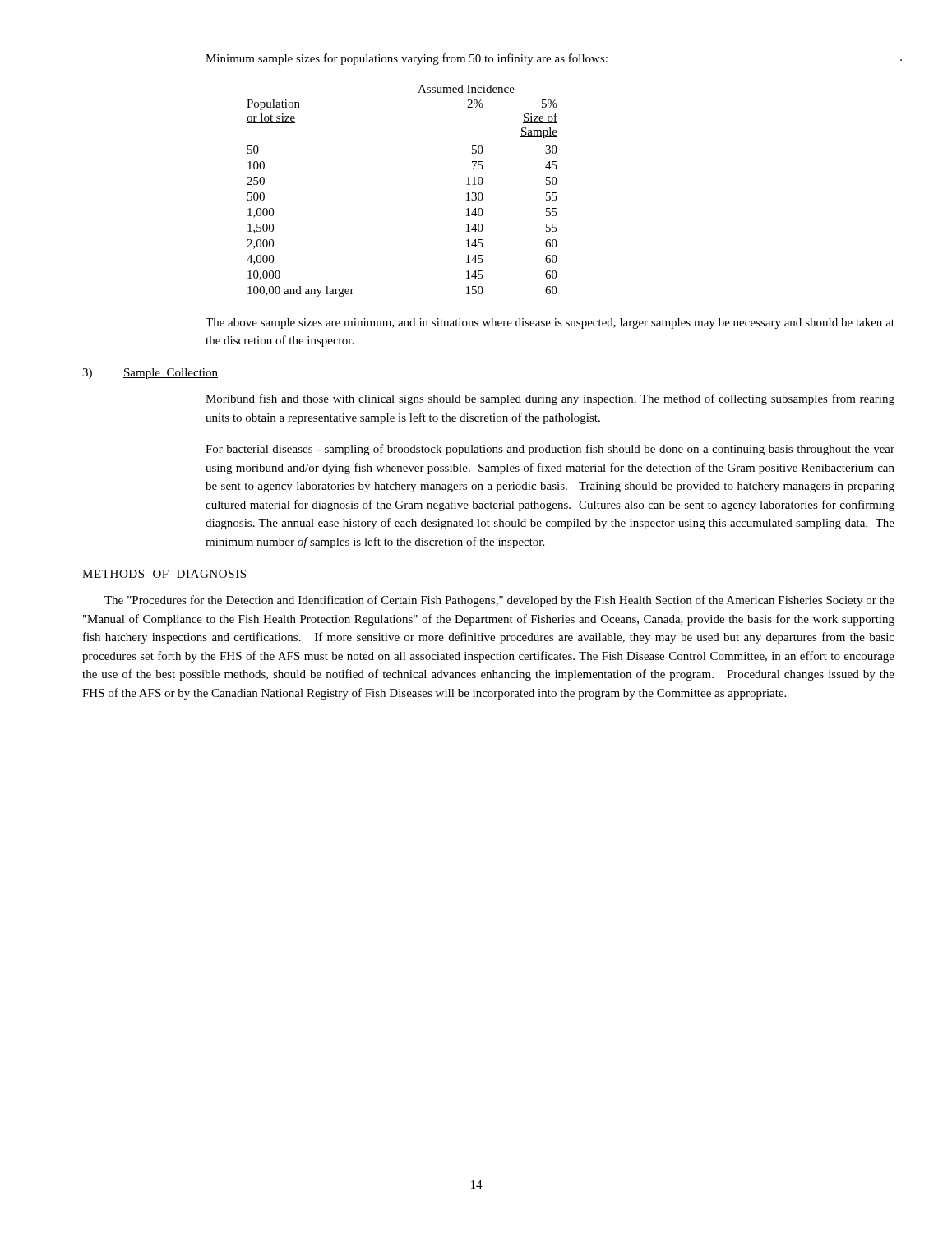The image size is (952, 1233).
Task: Click the table
Action: pos(571,190)
